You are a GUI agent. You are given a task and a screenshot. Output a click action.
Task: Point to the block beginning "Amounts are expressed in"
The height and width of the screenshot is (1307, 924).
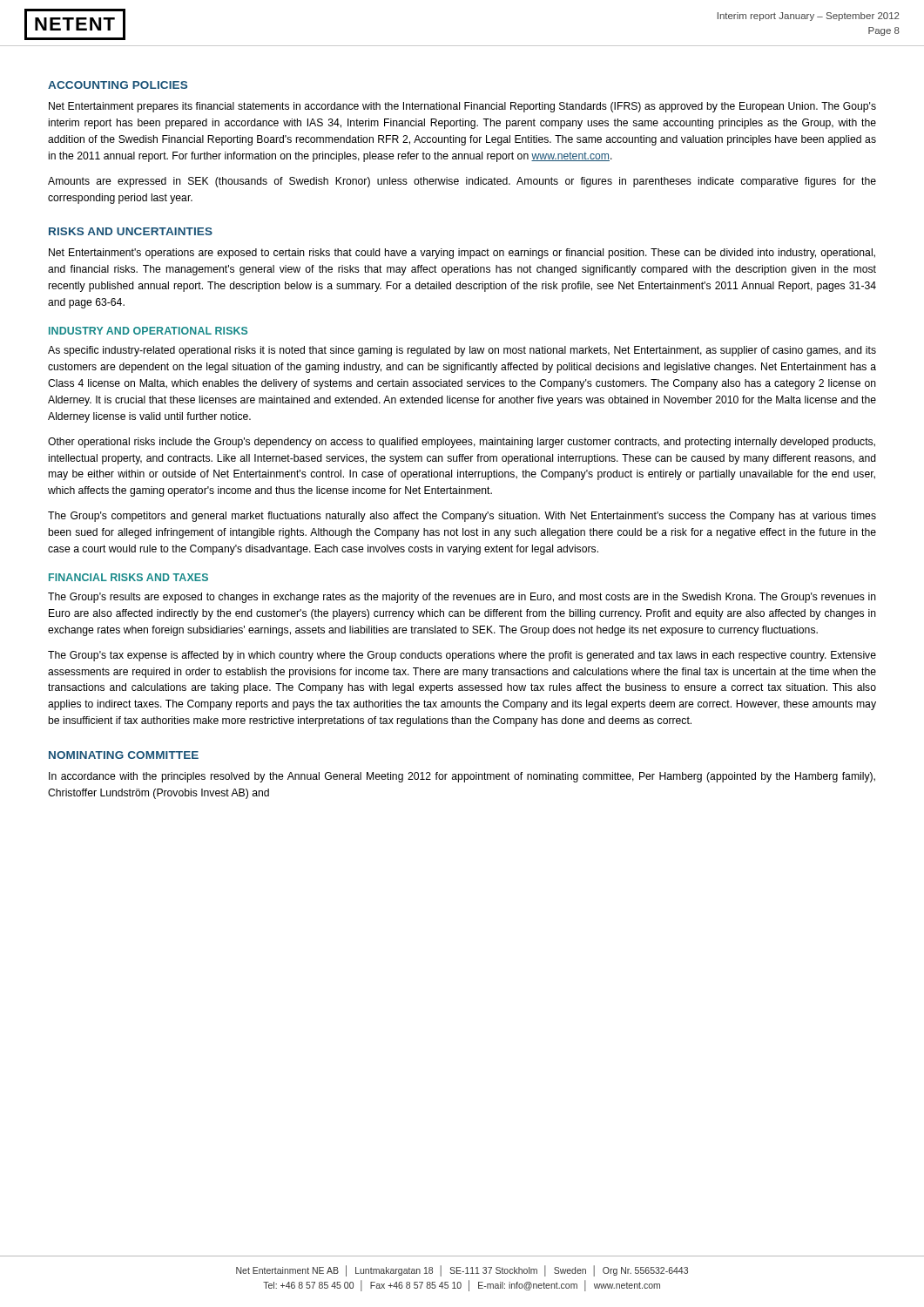[x=462, y=189]
